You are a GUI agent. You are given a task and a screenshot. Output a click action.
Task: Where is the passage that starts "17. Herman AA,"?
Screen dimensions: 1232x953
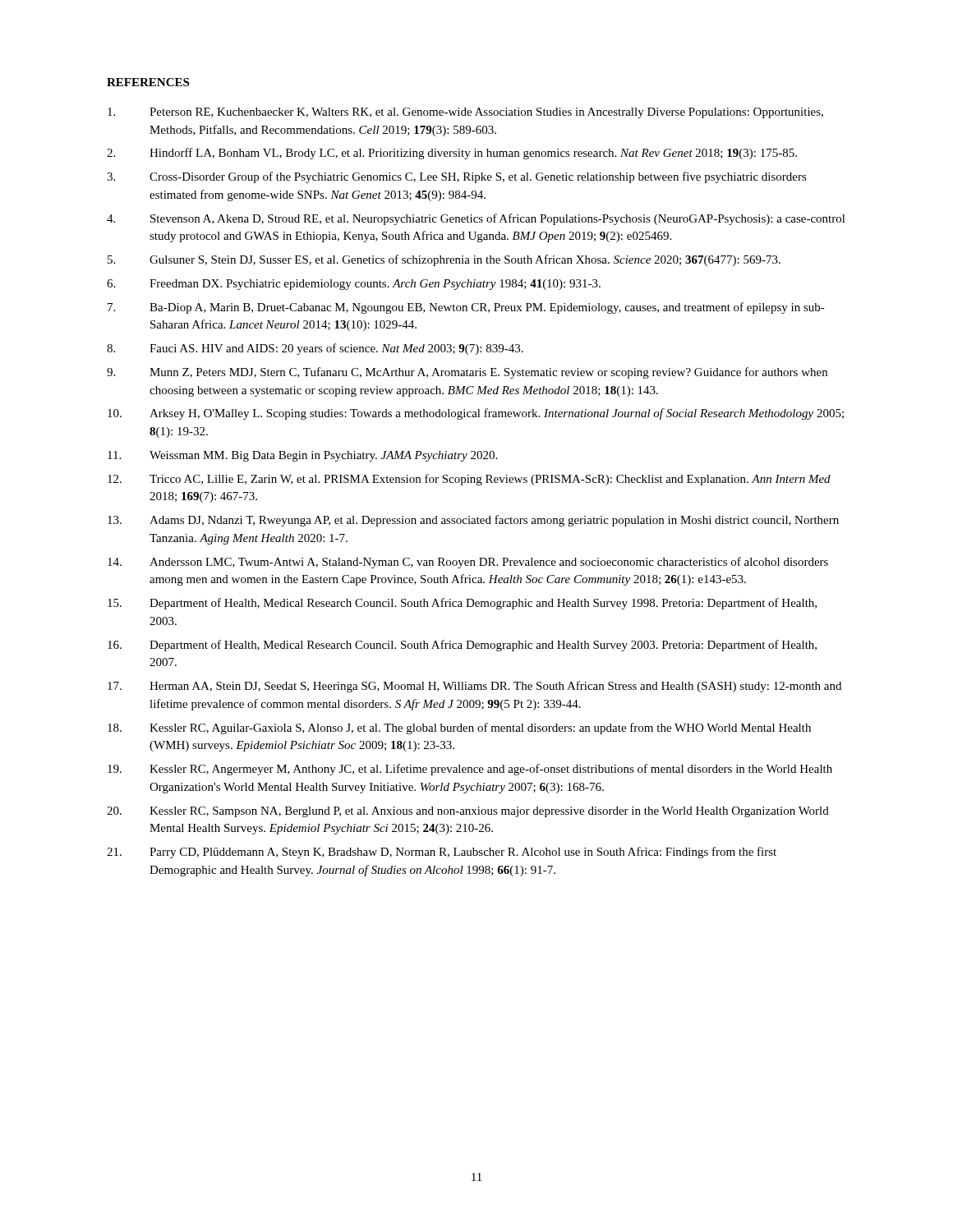476,695
